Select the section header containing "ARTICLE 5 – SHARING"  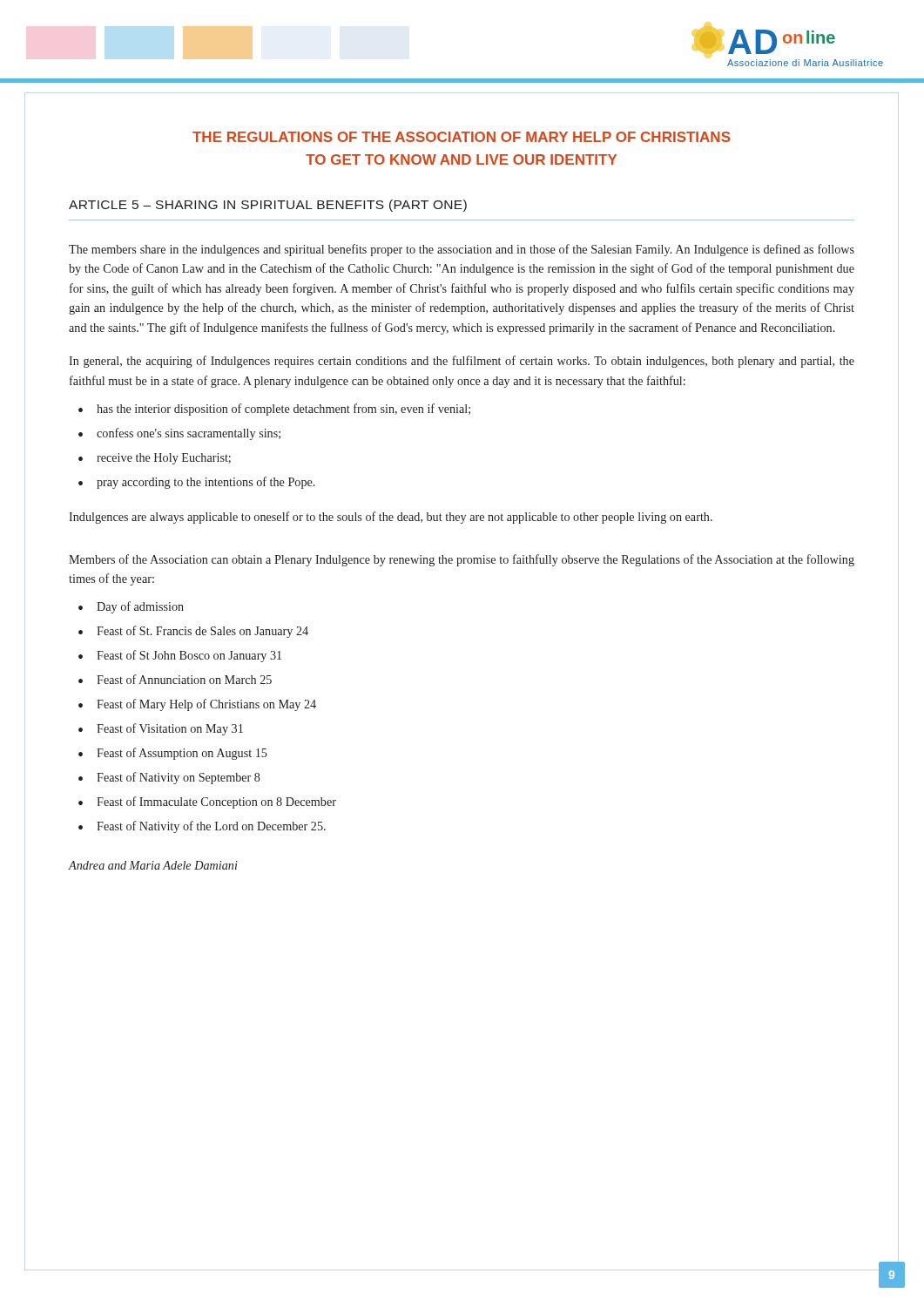click(x=268, y=204)
